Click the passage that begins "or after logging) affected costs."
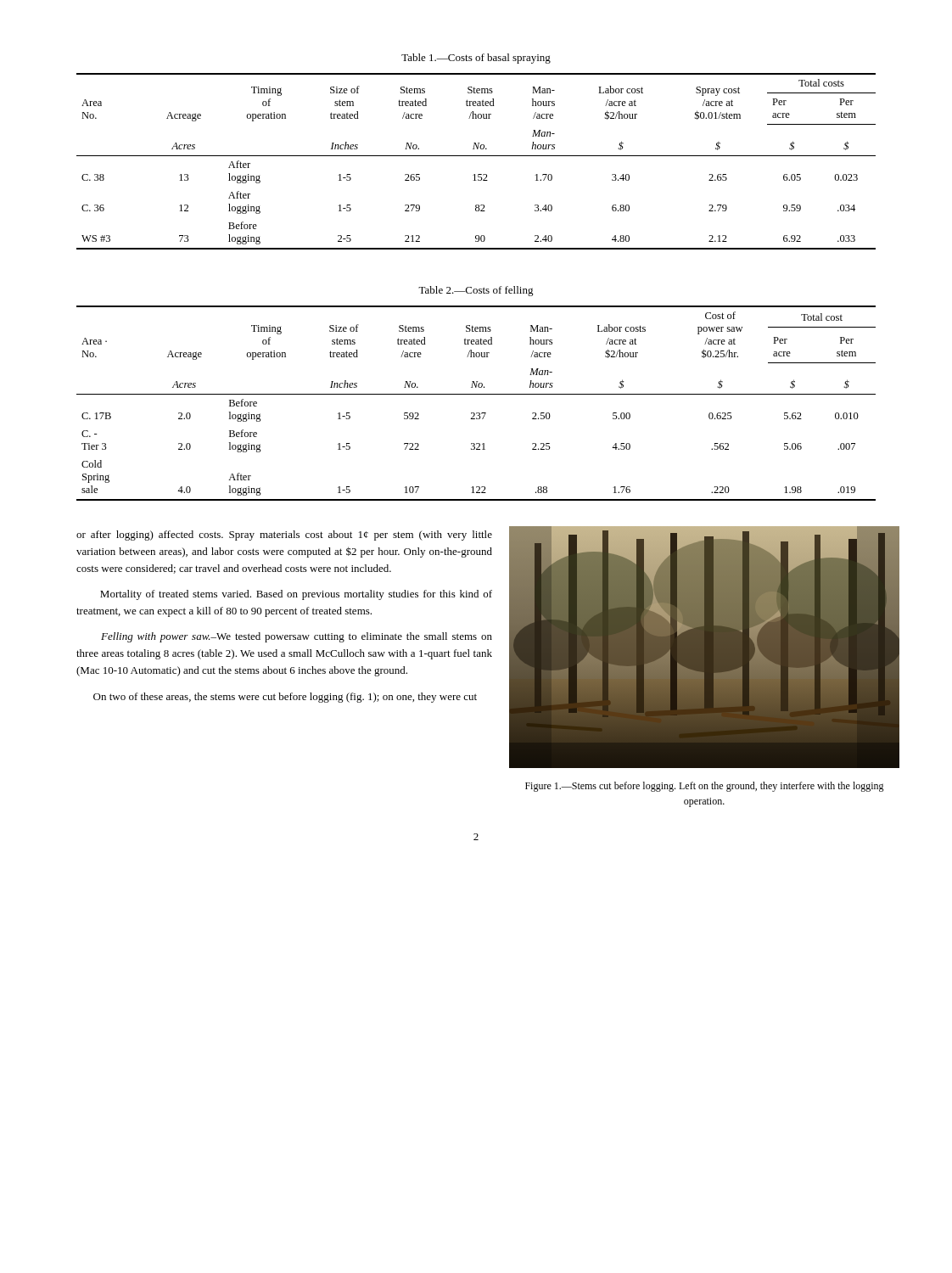Image resolution: width=952 pixels, height=1273 pixels. coord(284,551)
